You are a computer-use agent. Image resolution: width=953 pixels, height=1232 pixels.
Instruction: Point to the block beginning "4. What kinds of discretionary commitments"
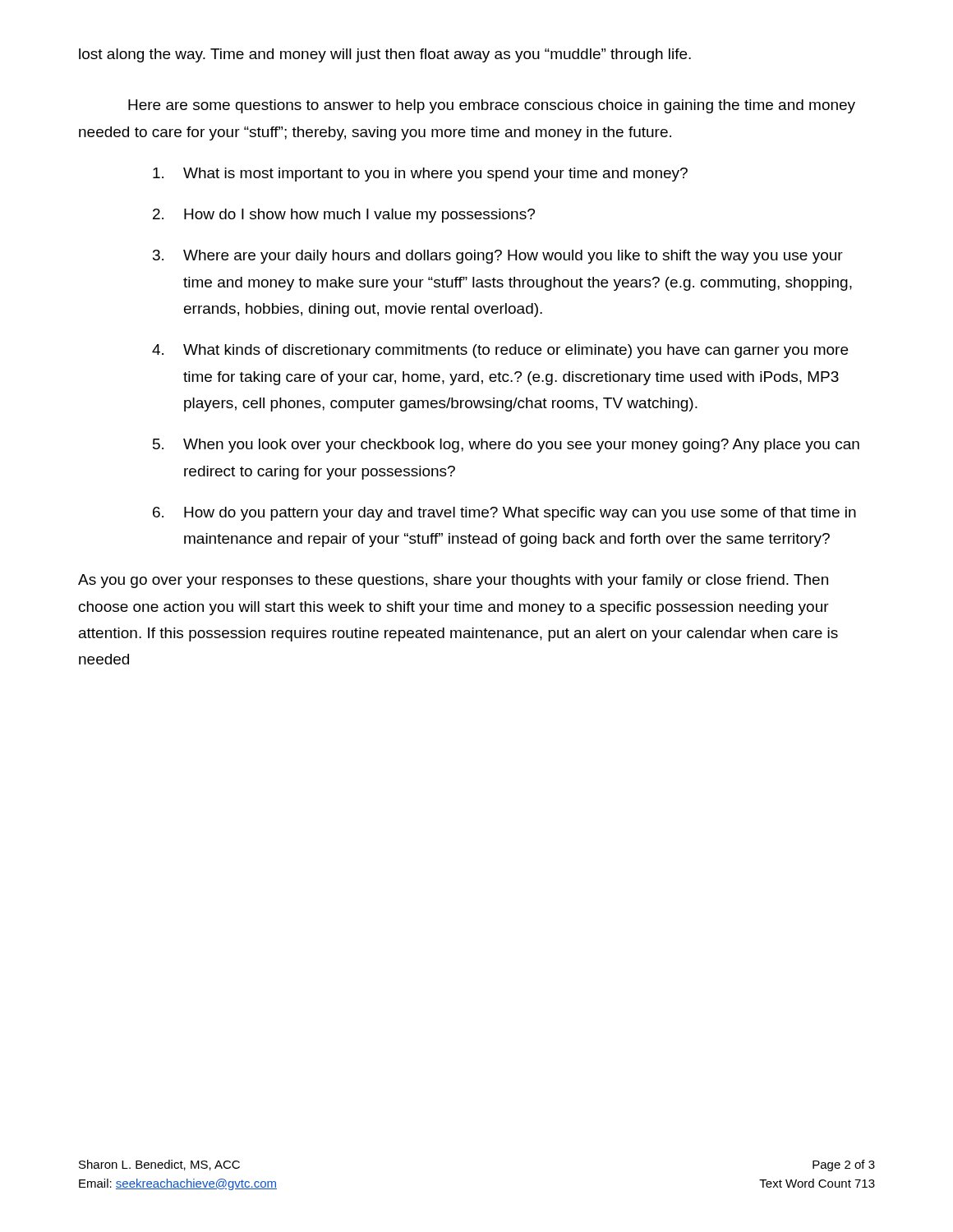[513, 377]
